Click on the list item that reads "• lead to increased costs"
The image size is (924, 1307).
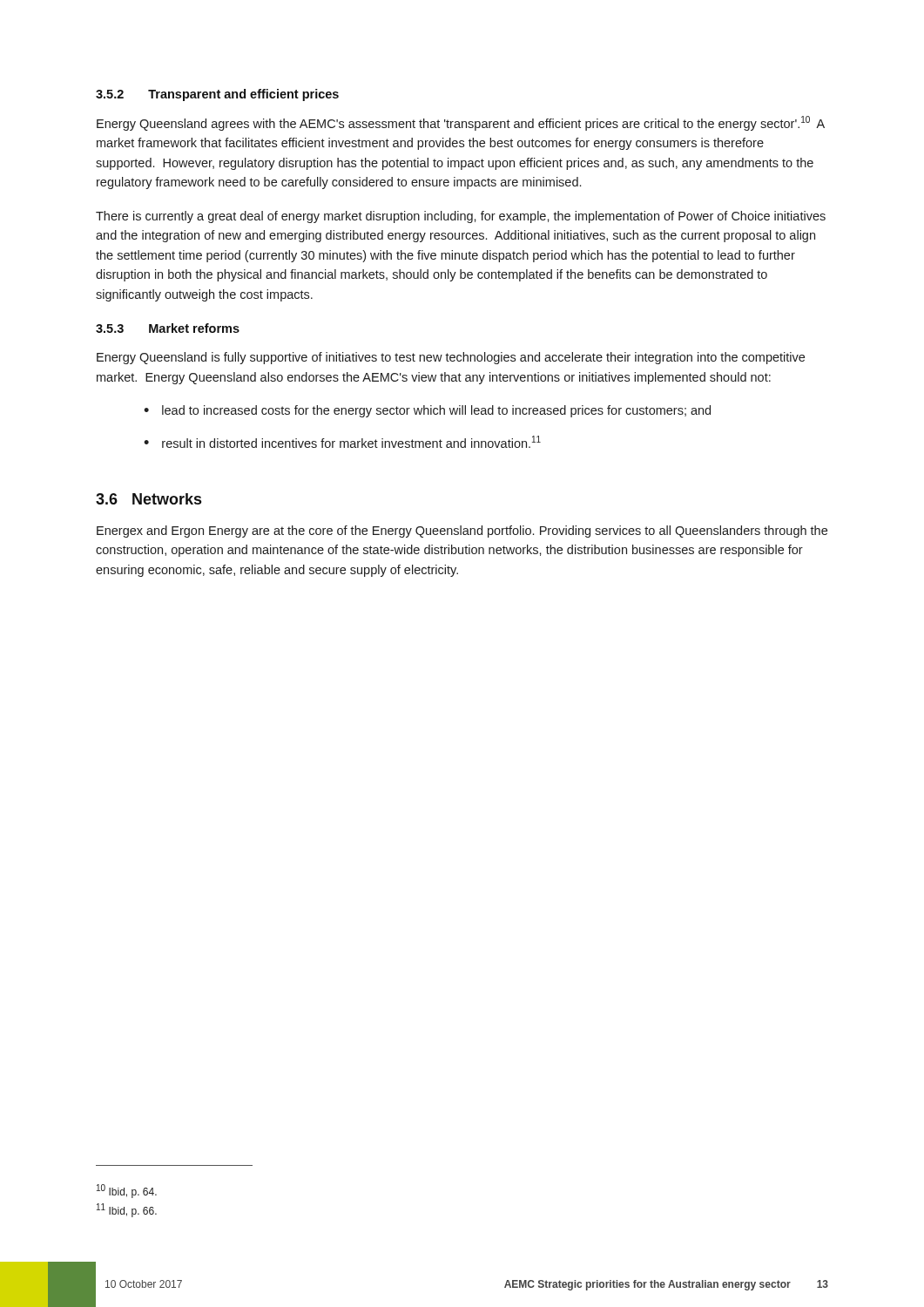coord(428,411)
